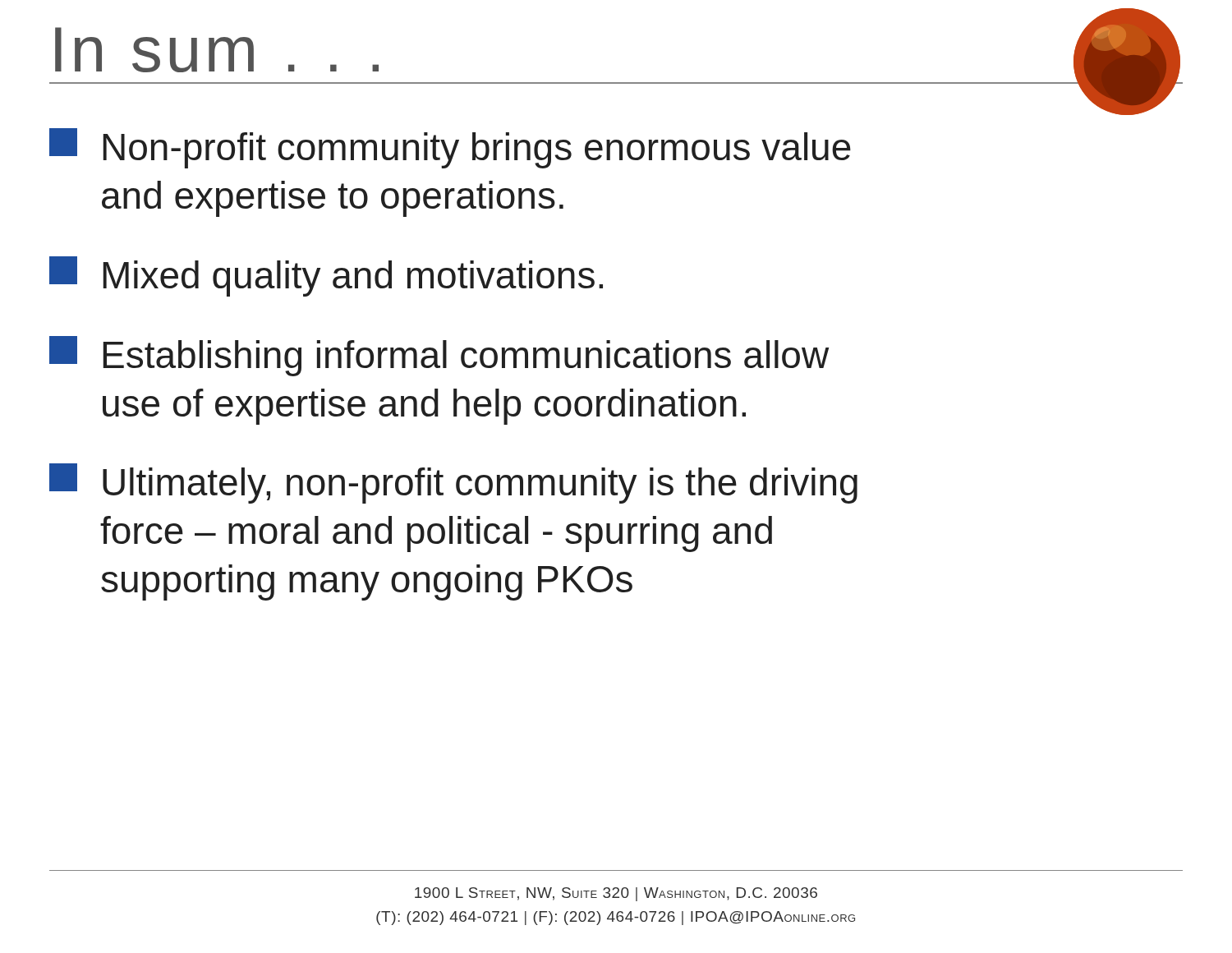
Task: Find the illustration
Action: [1127, 62]
